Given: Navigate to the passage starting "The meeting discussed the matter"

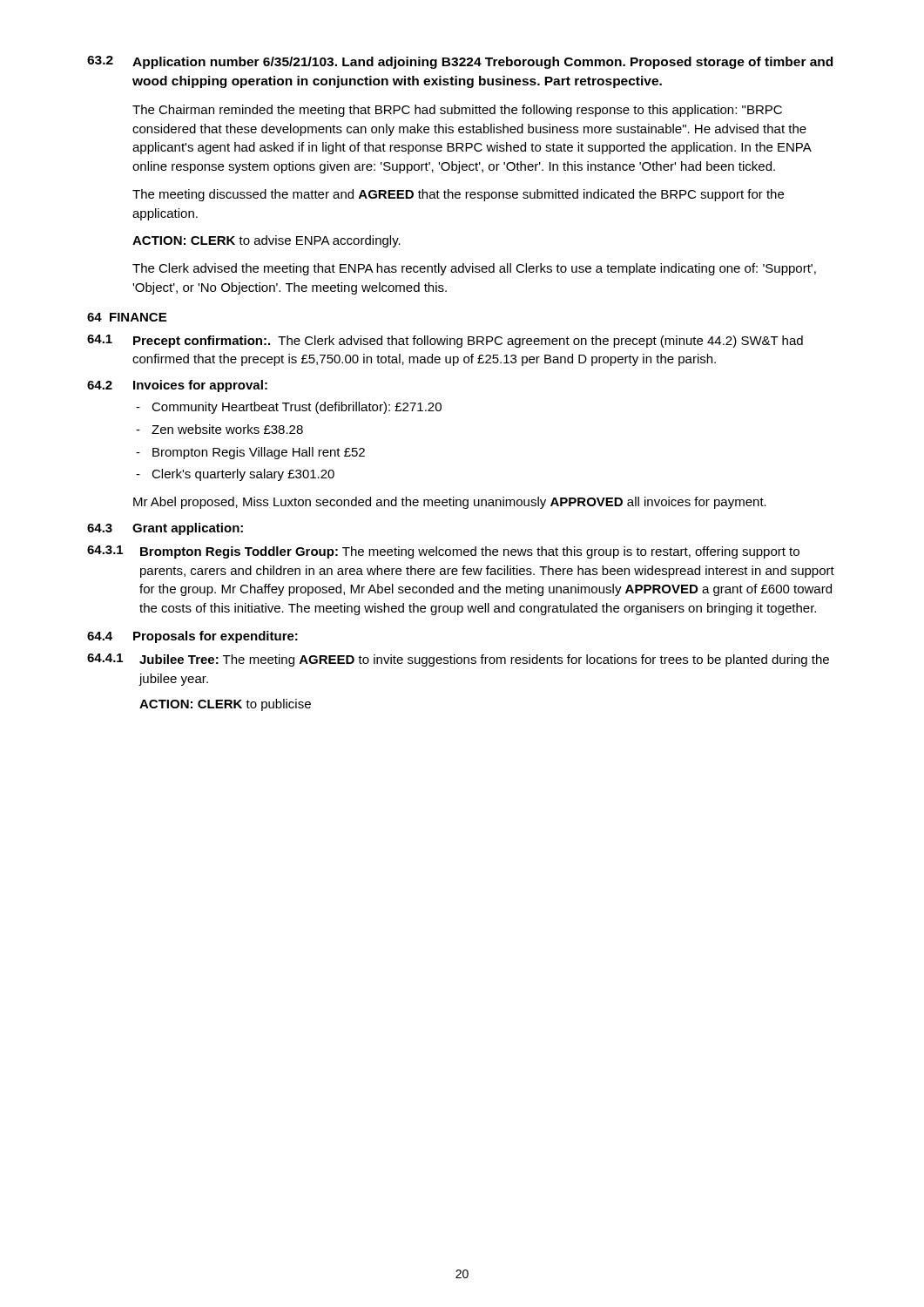Looking at the screenshot, I should tap(485, 204).
